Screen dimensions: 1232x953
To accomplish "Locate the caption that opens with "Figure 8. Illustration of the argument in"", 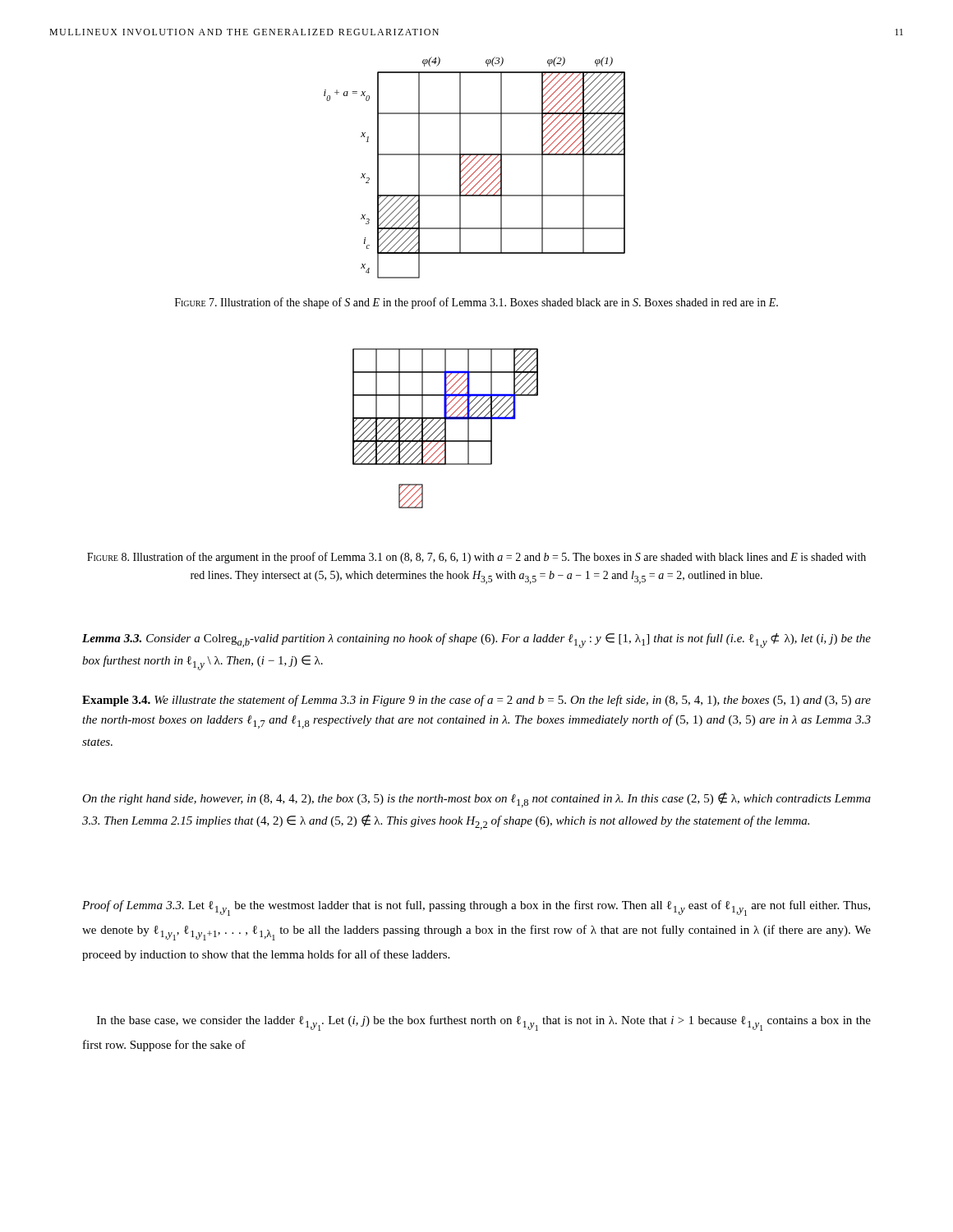I will click(476, 568).
